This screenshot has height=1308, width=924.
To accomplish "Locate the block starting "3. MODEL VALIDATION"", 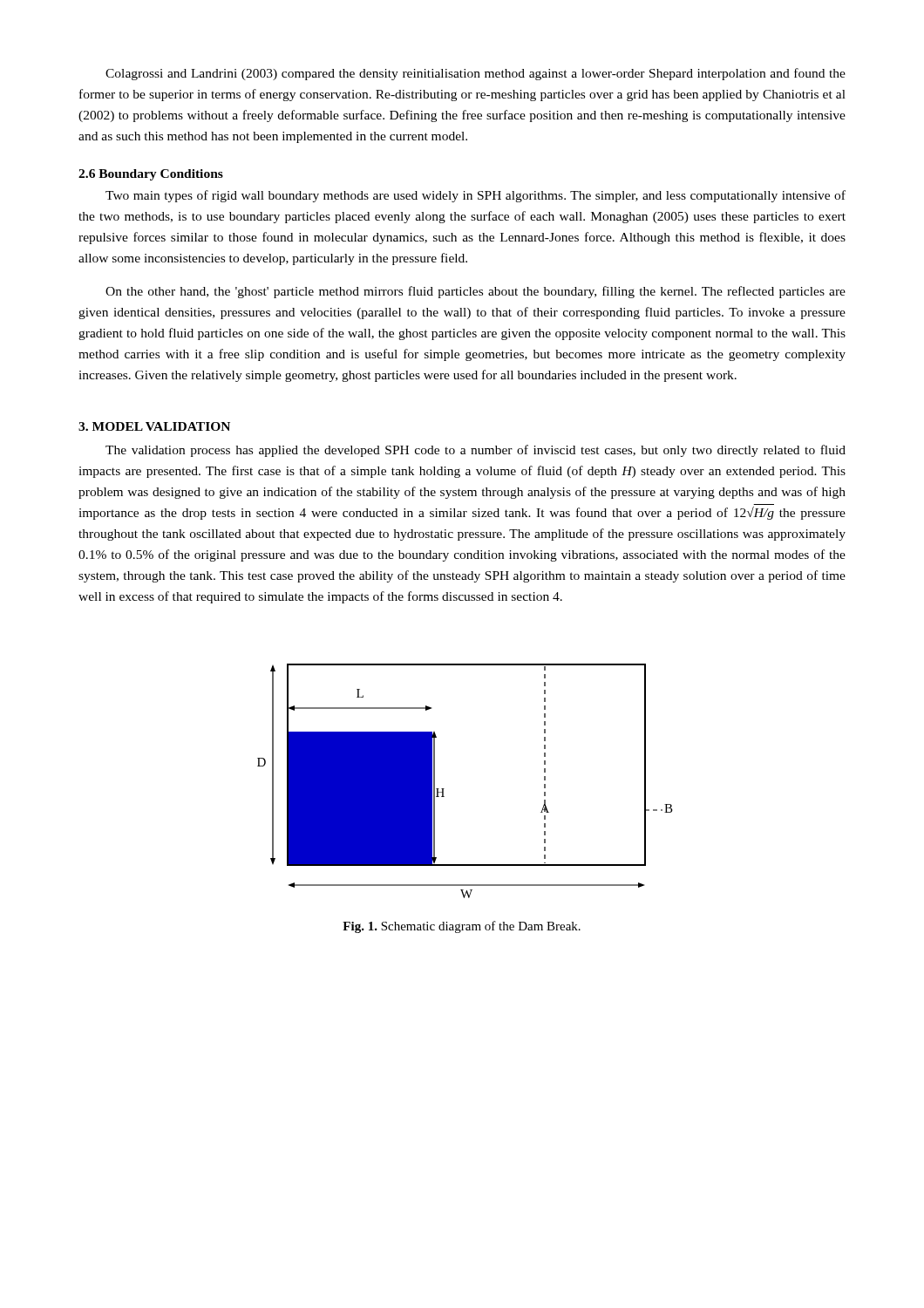I will pyautogui.click(x=154, y=426).
